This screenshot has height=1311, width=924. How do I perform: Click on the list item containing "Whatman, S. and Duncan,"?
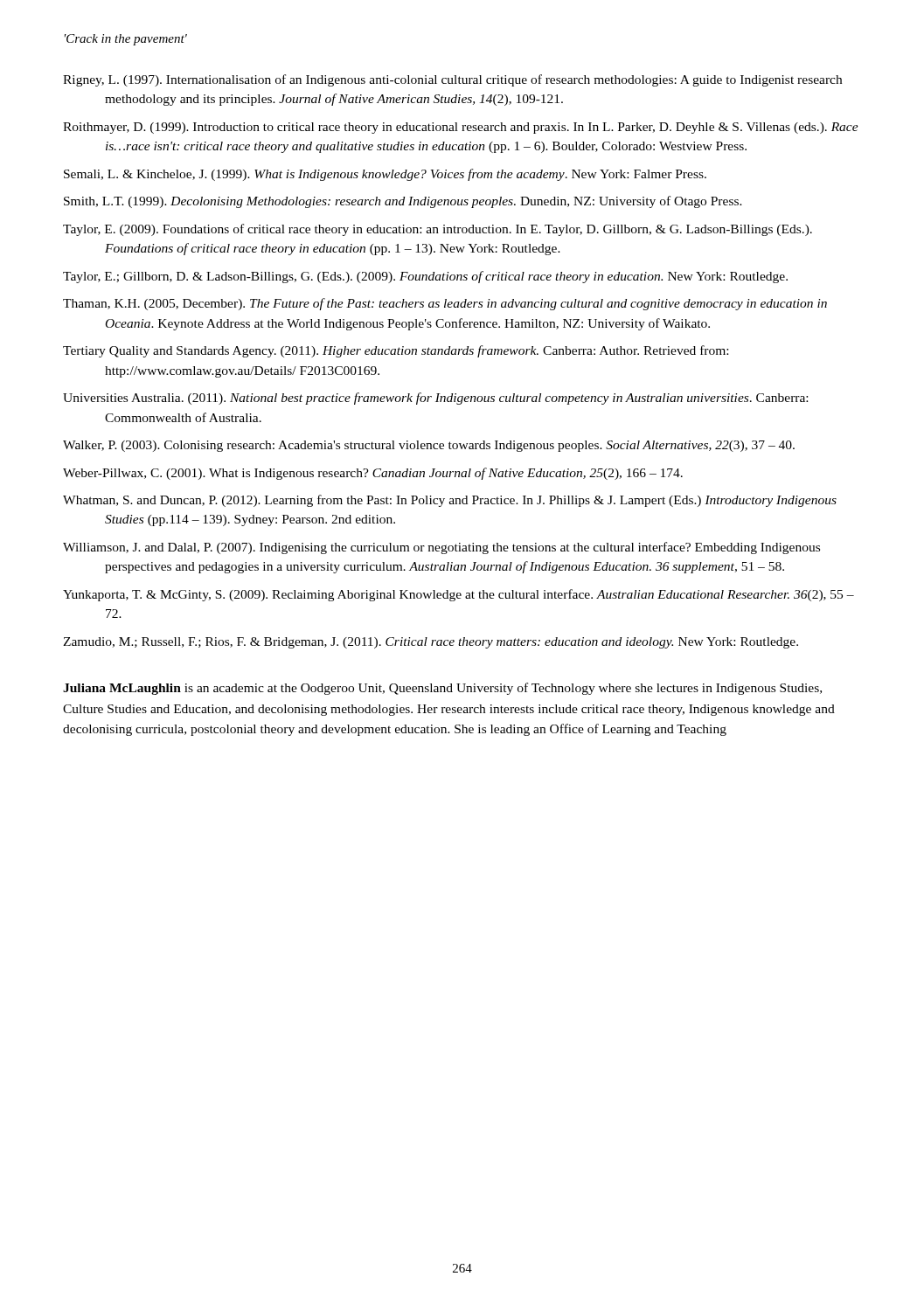(x=450, y=509)
